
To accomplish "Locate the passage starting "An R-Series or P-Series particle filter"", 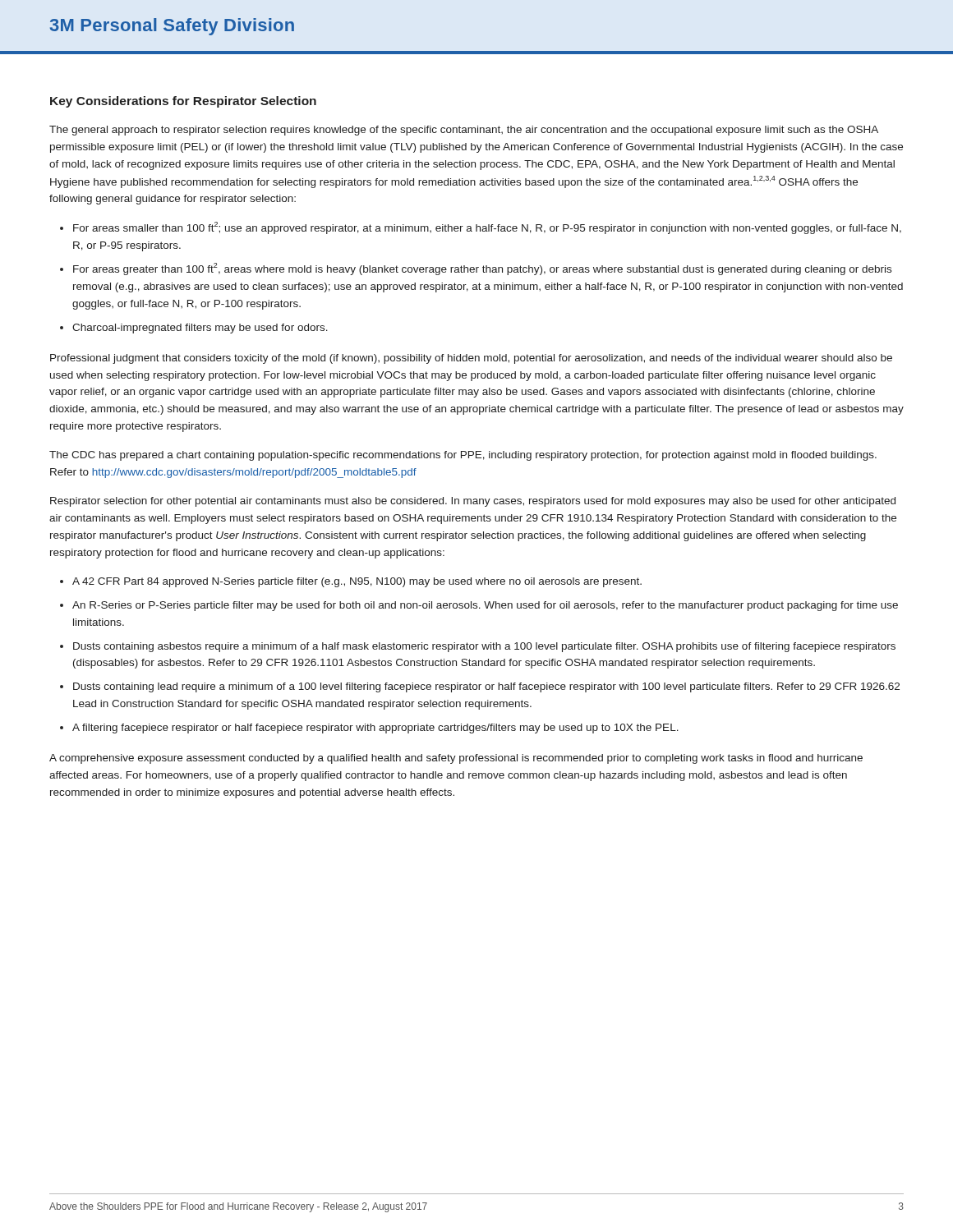I will coord(485,613).
